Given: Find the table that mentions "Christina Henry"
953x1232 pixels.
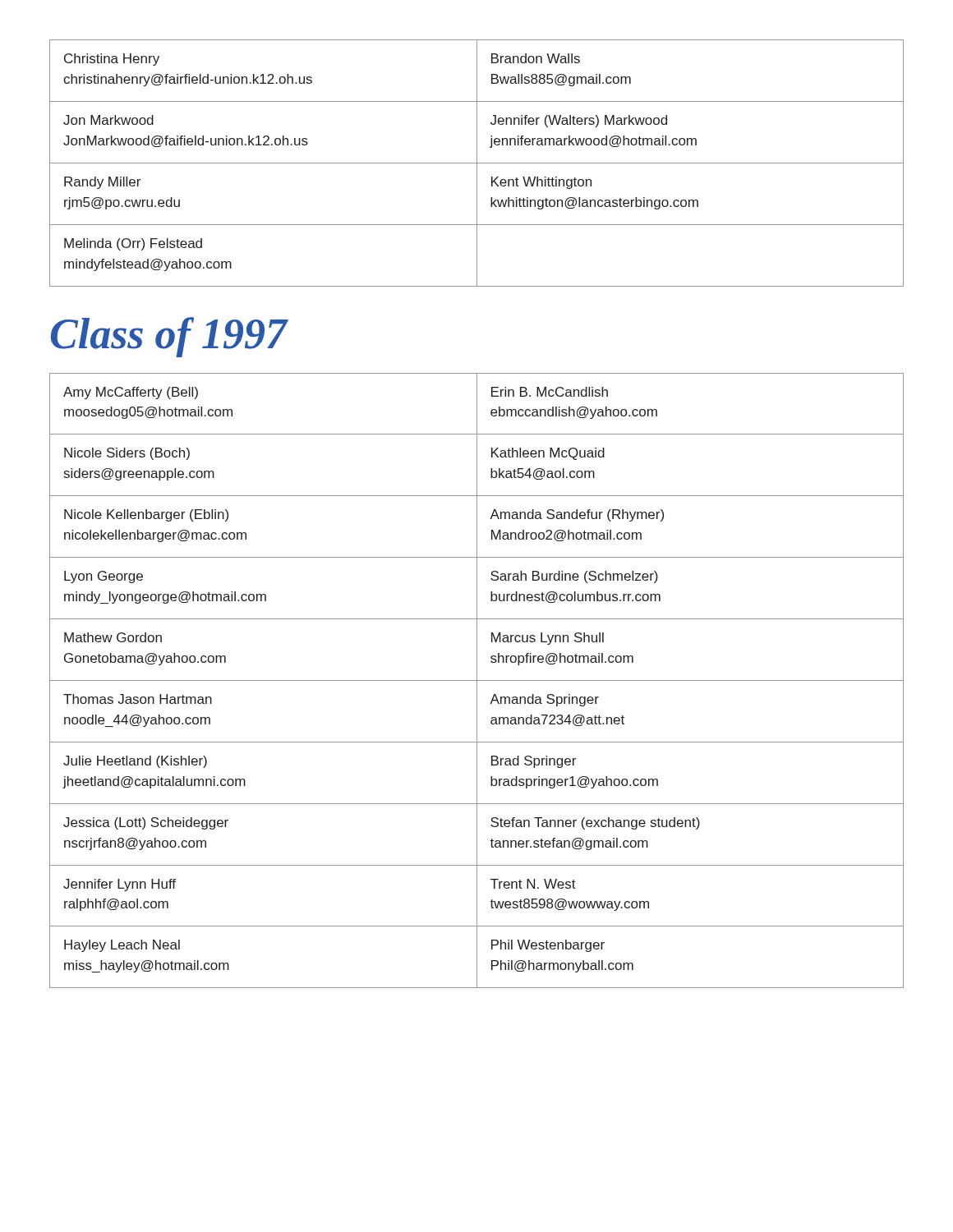Looking at the screenshot, I should pyautogui.click(x=476, y=163).
